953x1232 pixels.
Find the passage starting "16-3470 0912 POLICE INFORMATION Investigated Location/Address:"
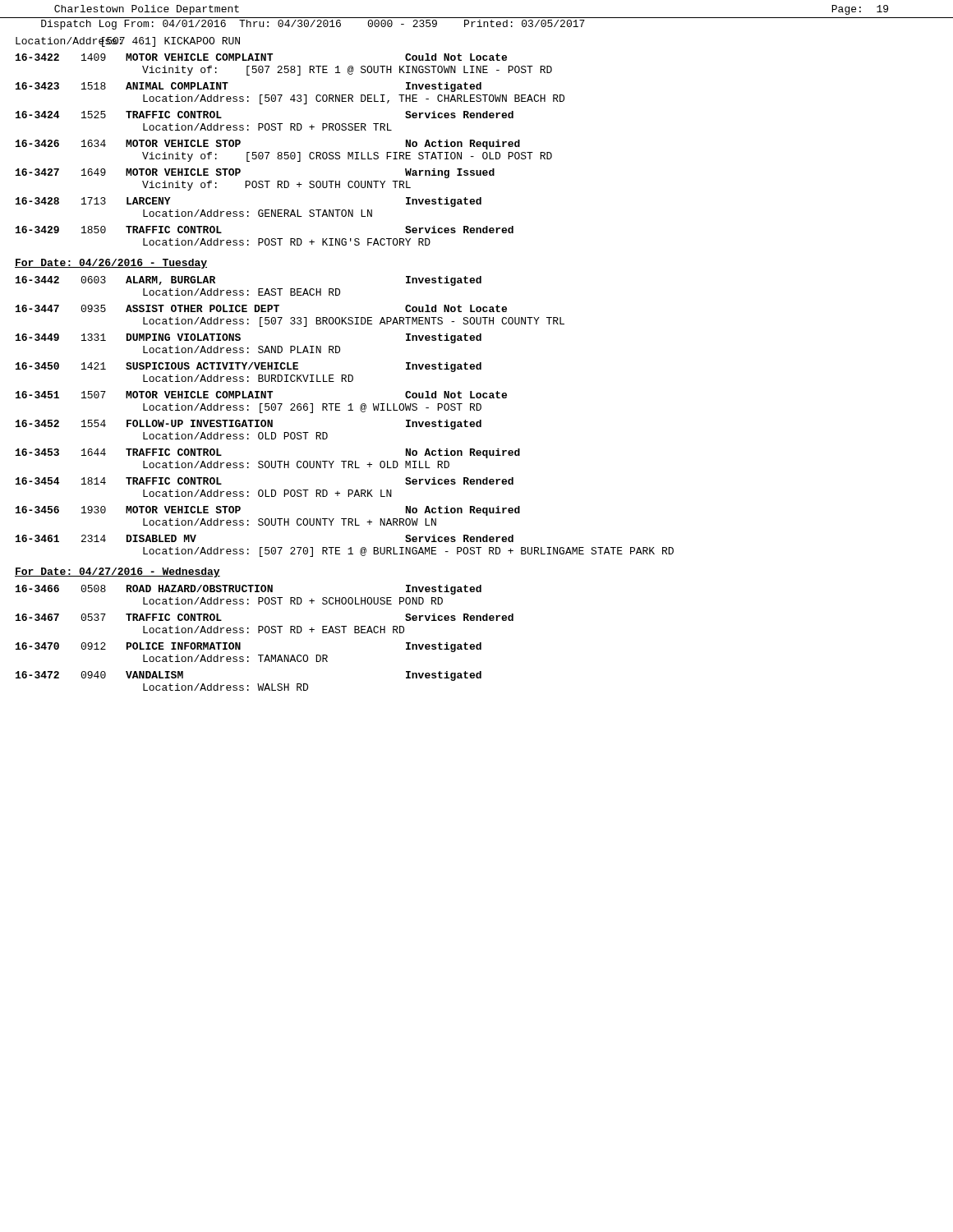[x=476, y=653]
